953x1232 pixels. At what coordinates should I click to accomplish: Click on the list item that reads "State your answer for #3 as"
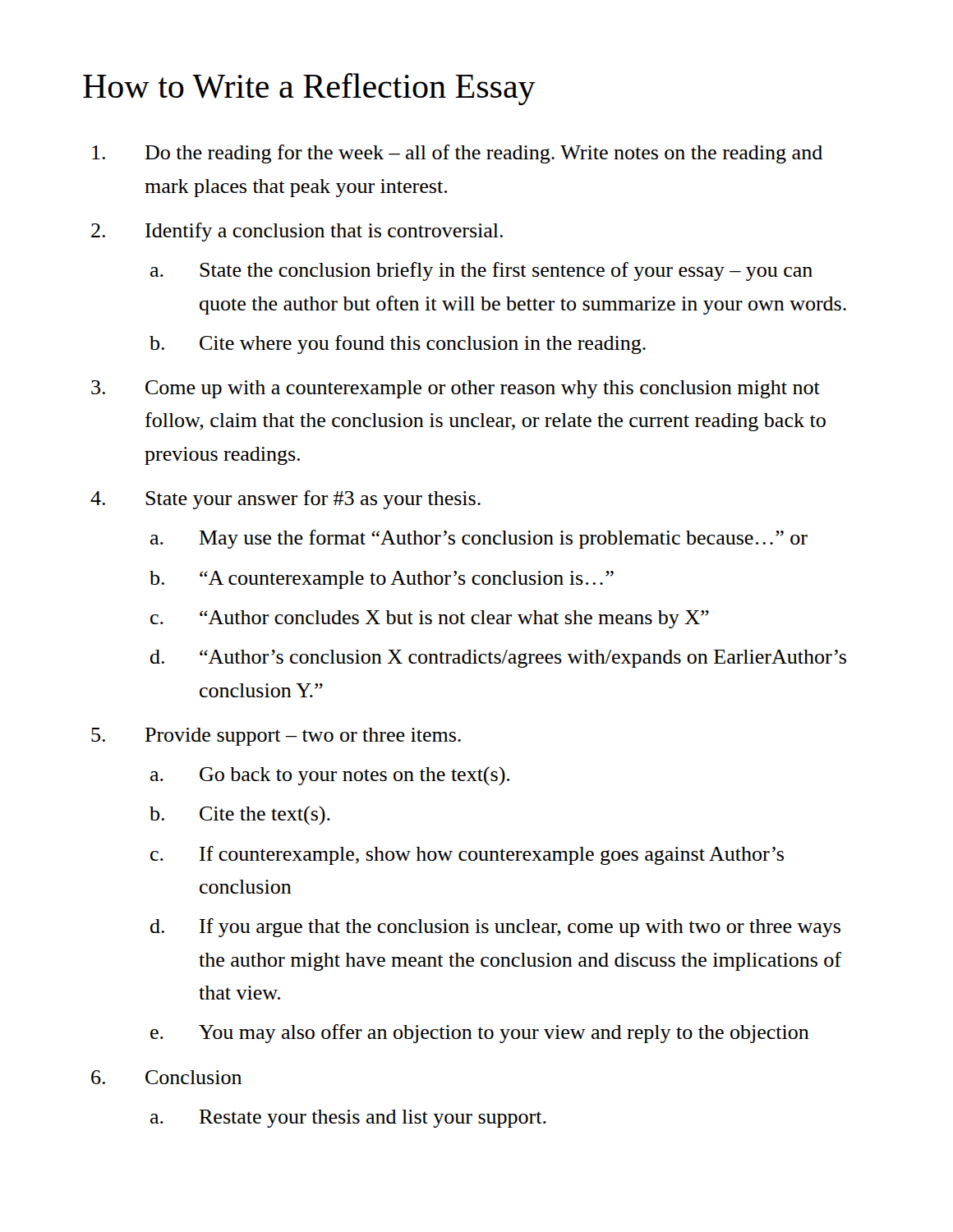[x=313, y=500]
